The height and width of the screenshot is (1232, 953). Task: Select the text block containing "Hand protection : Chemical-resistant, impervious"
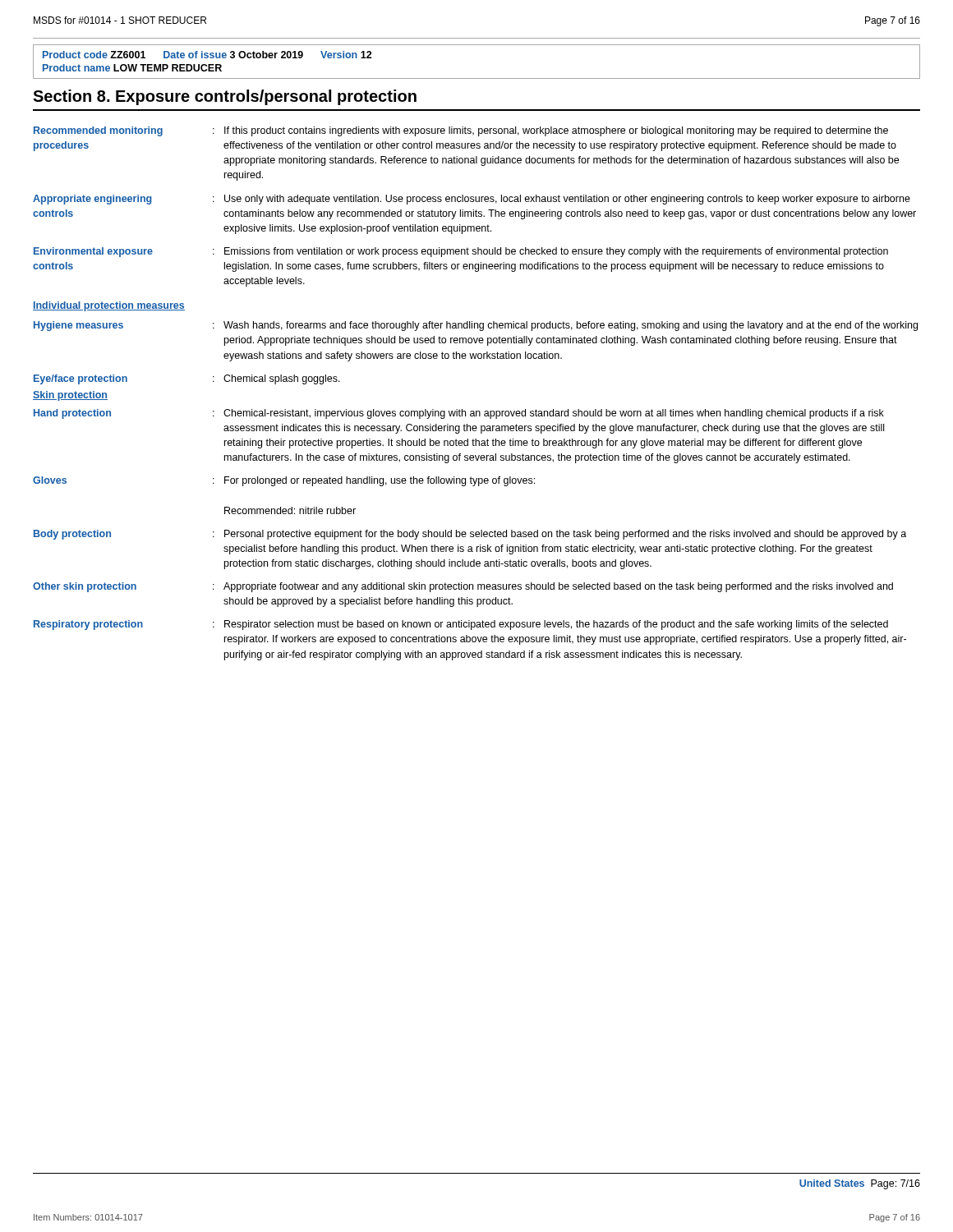(x=476, y=435)
